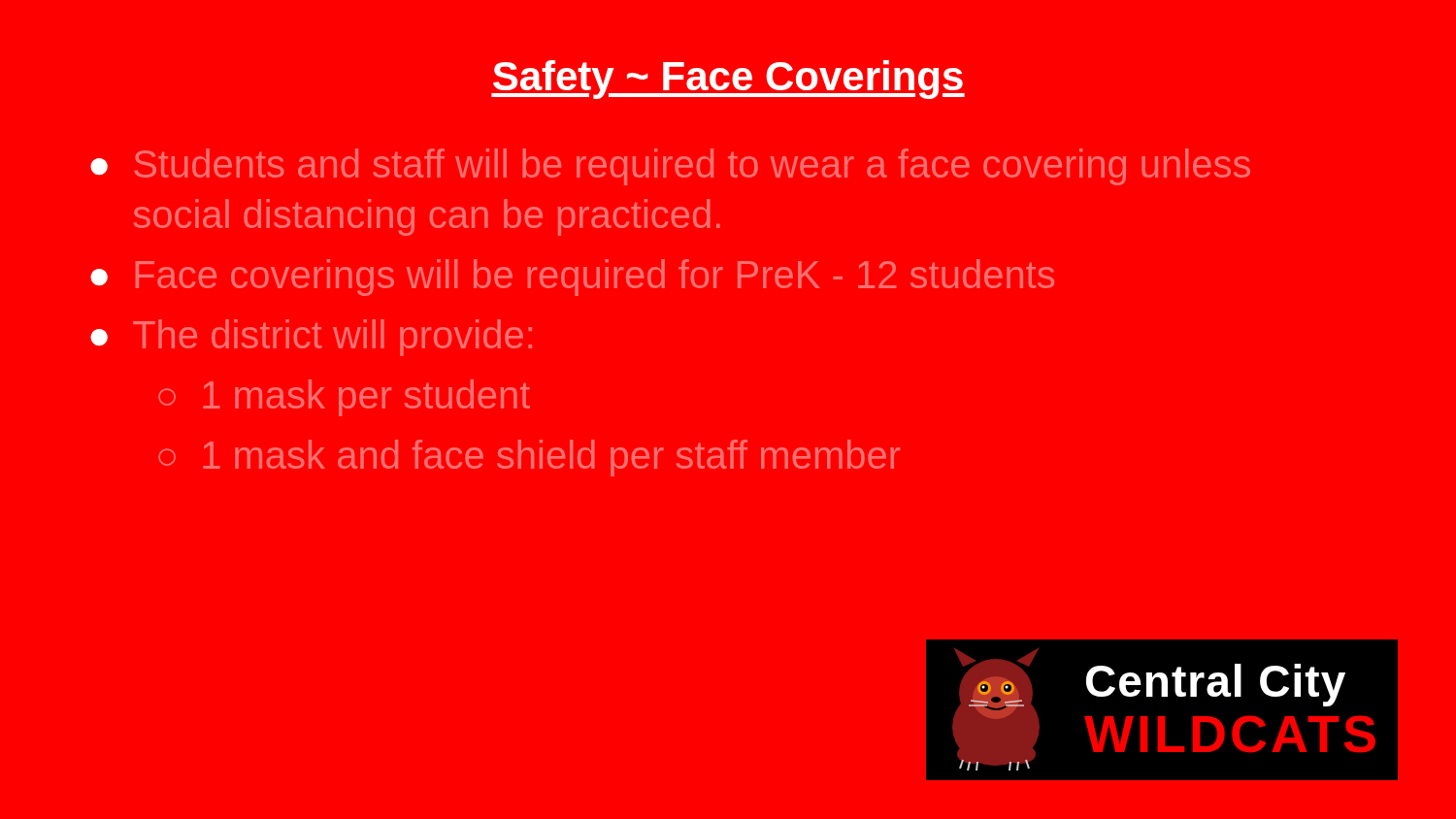This screenshot has width=1456, height=819.
Task: Point to the passage starting "Safety ~ Face Coverings"
Action: click(x=728, y=76)
